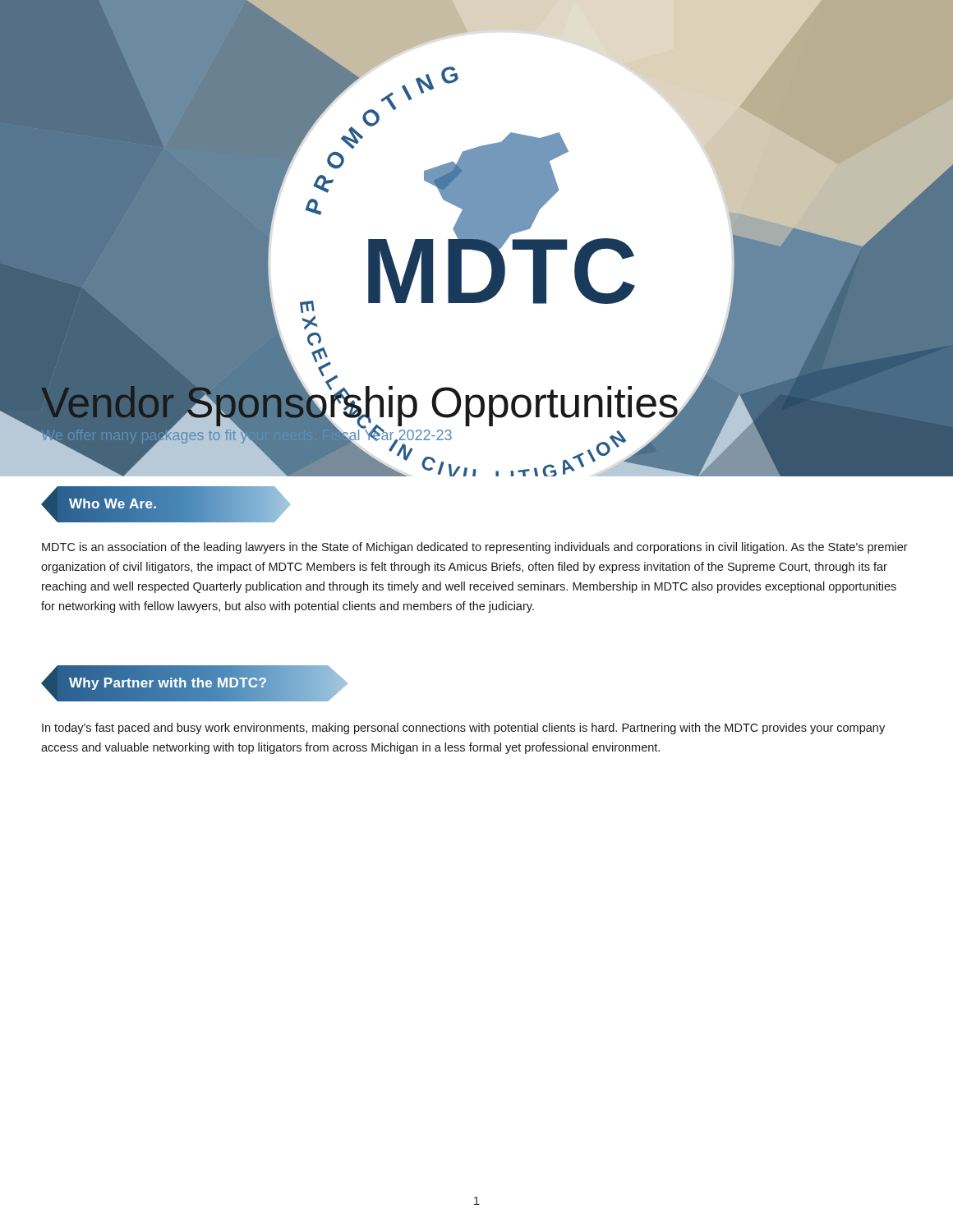Select the text block with the text "In today's fast paced and busy work environments,"

pos(463,737)
